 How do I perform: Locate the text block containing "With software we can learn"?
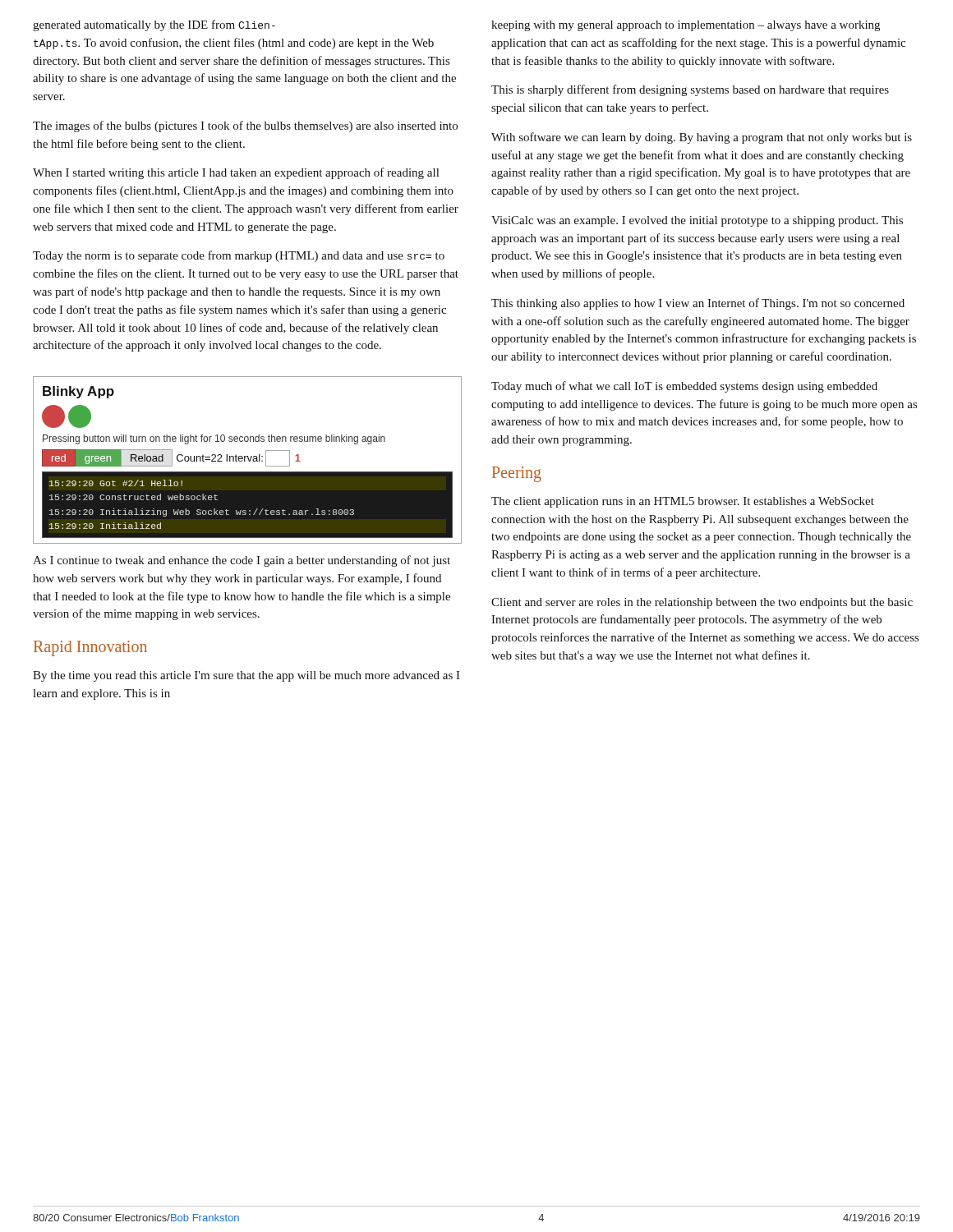[706, 164]
